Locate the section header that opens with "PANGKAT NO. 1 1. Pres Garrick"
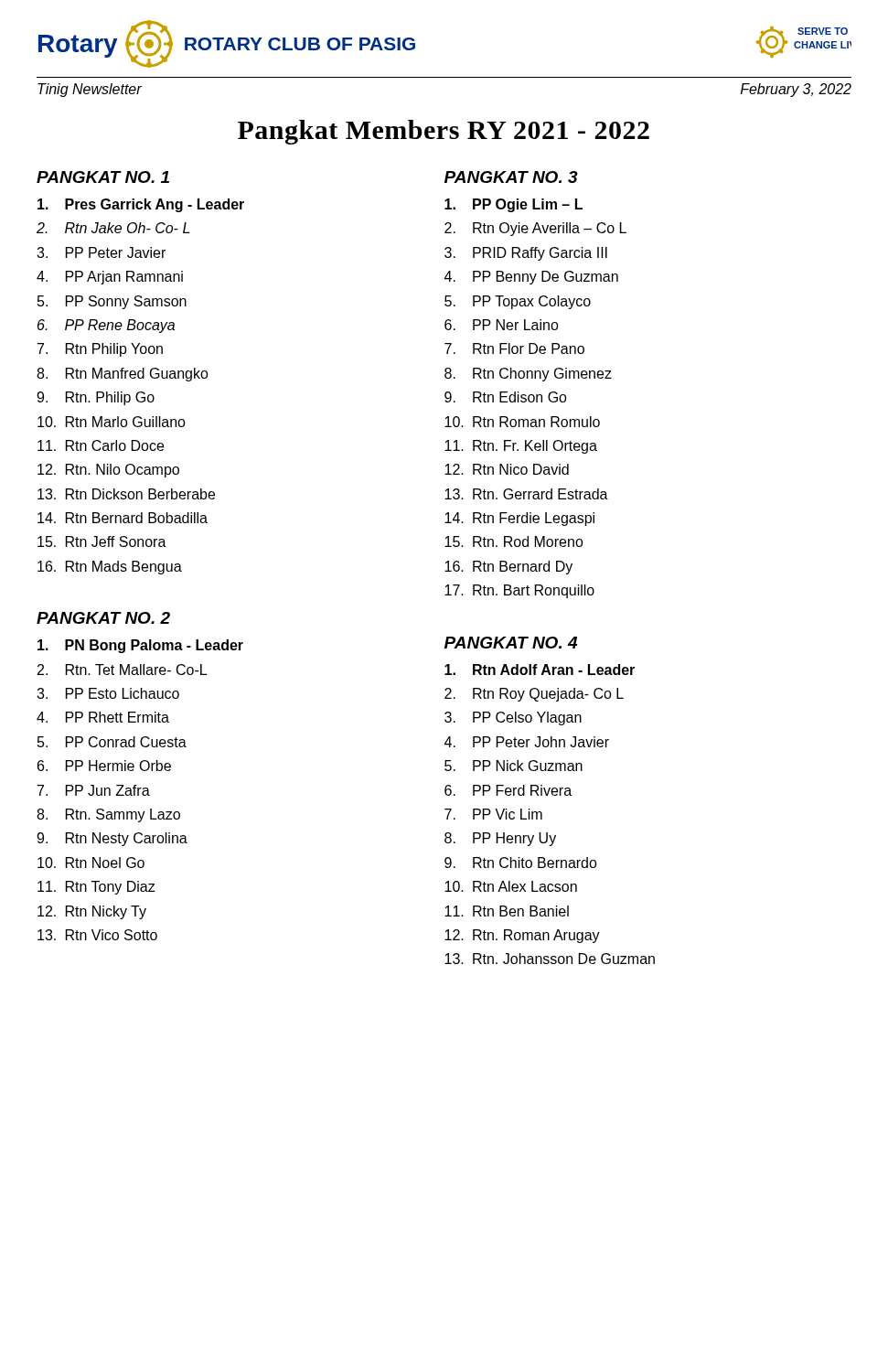Image resolution: width=888 pixels, height=1372 pixels. coord(103,177)
